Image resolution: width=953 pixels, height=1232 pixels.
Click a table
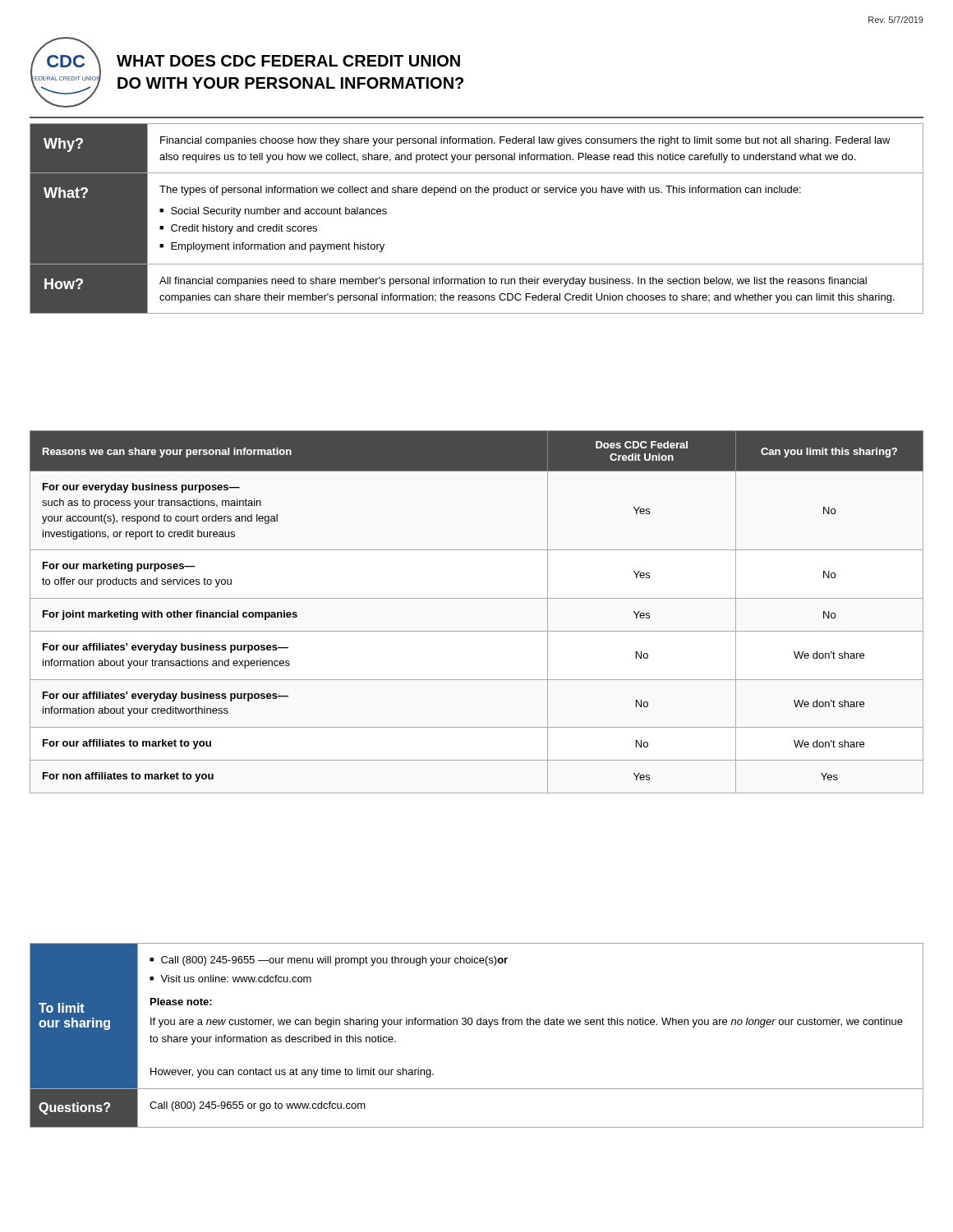(476, 612)
